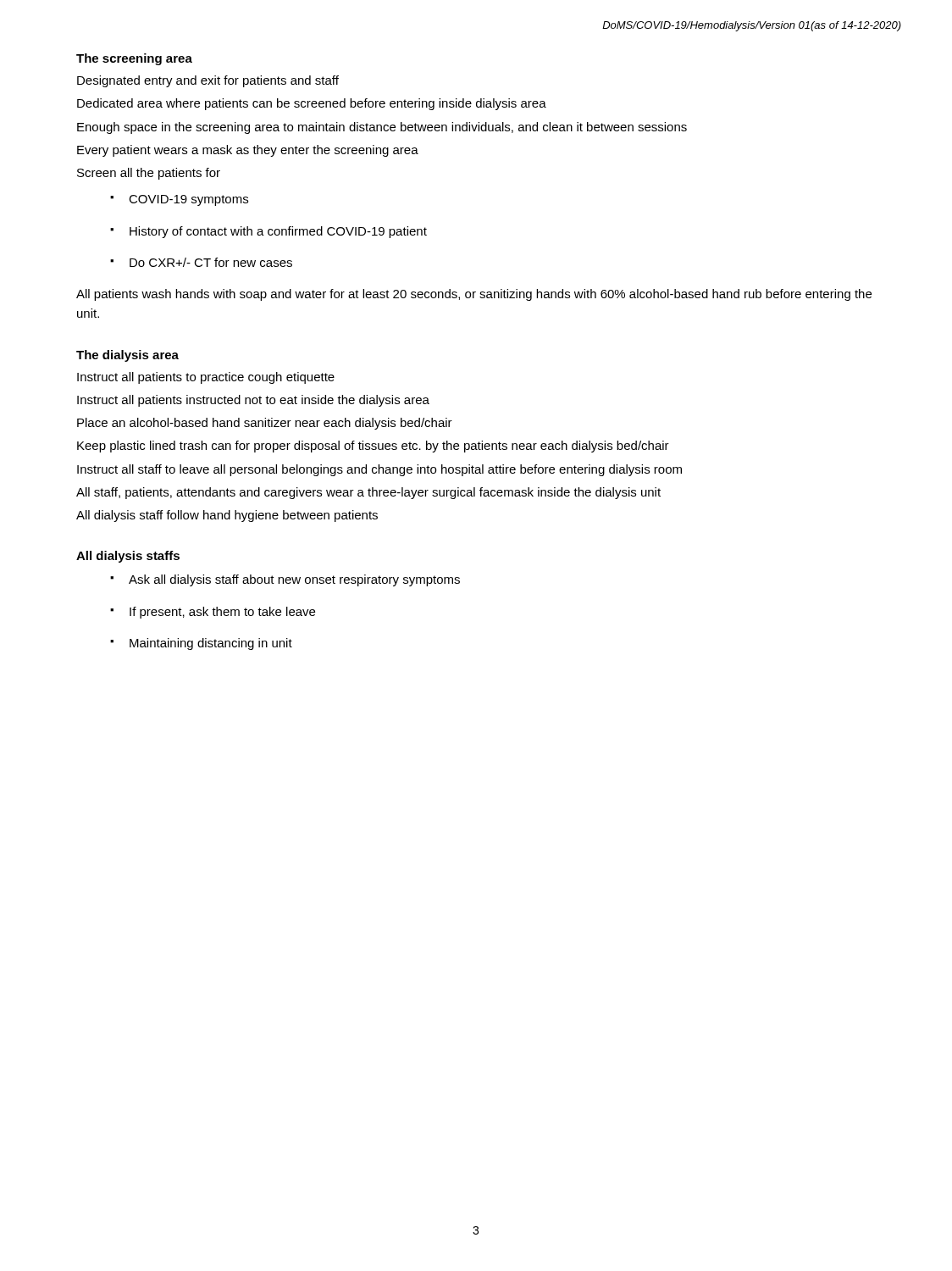Find the list item containing "Do CXR+/- CT for new cases"
The image size is (952, 1271).
coord(211,262)
